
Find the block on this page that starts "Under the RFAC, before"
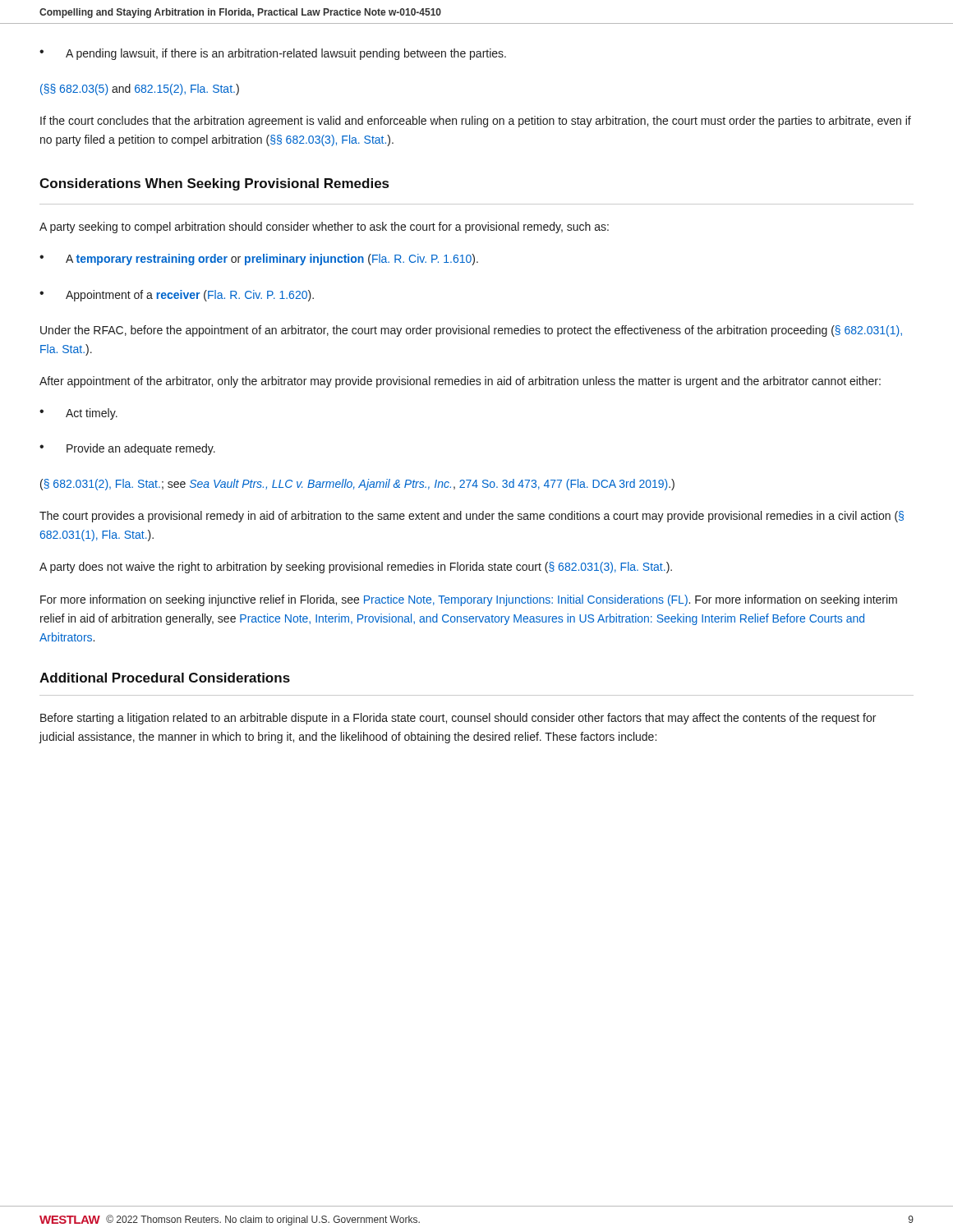(471, 339)
